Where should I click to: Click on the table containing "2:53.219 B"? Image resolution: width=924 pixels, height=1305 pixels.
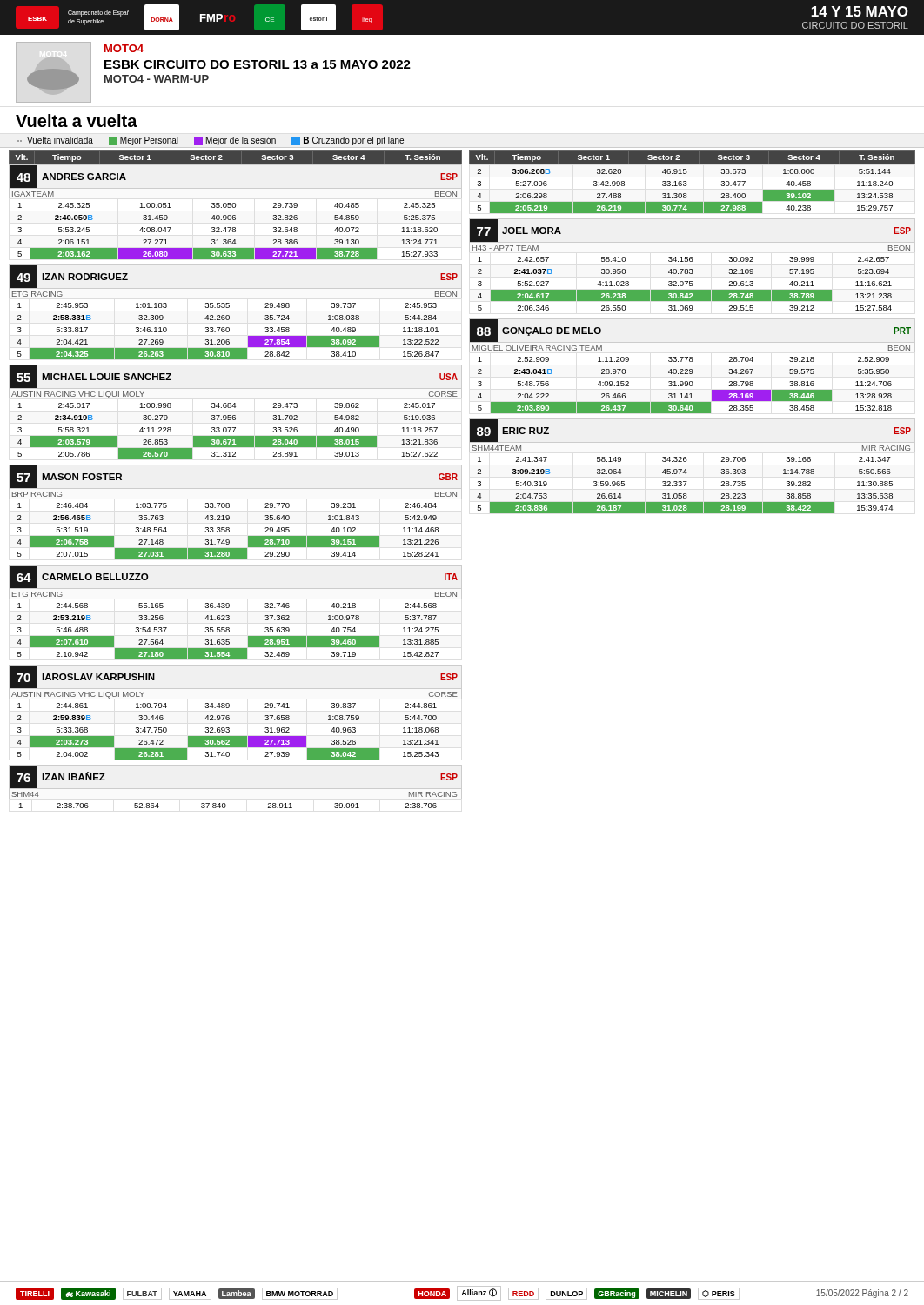pos(235,613)
